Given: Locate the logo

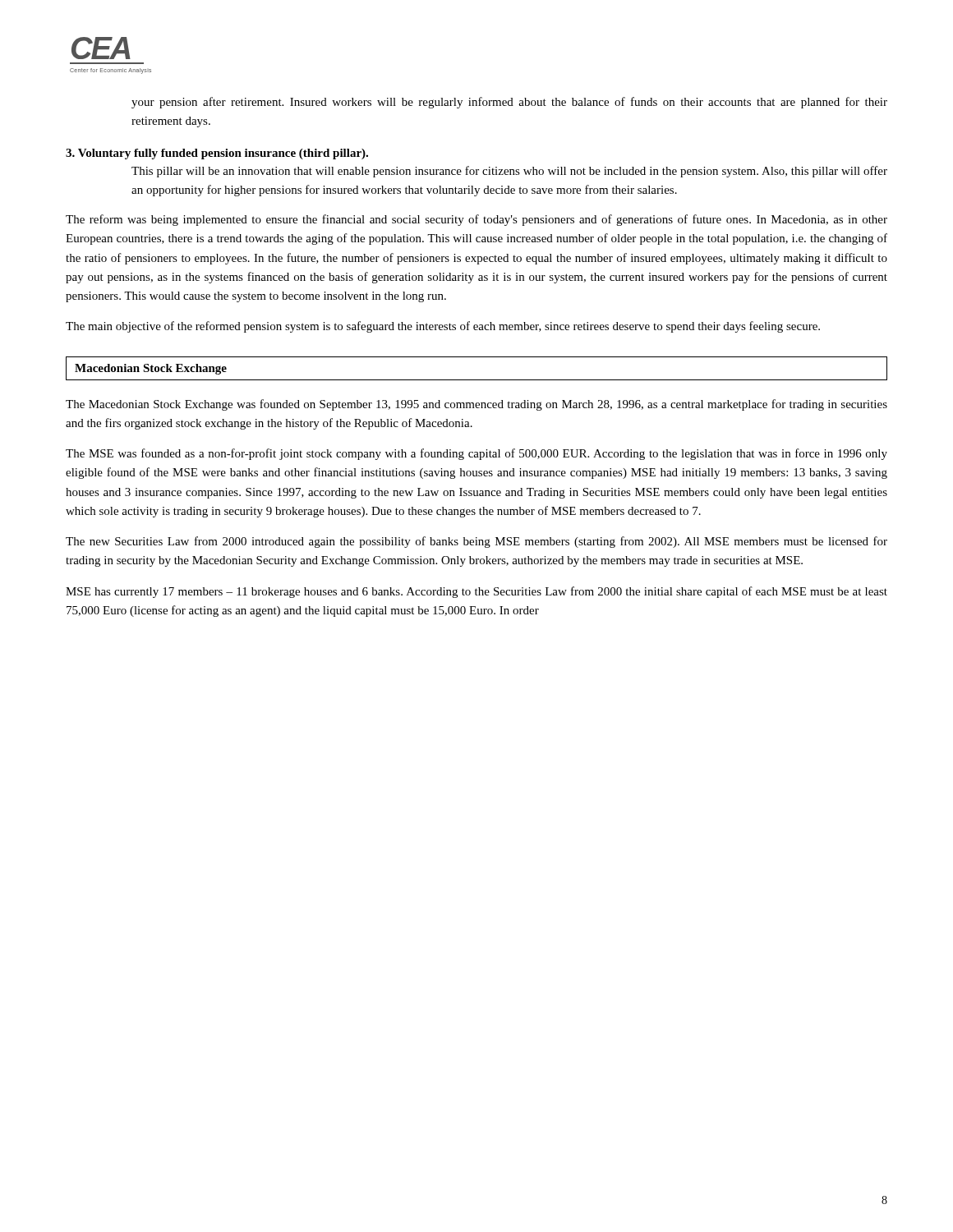Looking at the screenshot, I should (x=476, y=51).
